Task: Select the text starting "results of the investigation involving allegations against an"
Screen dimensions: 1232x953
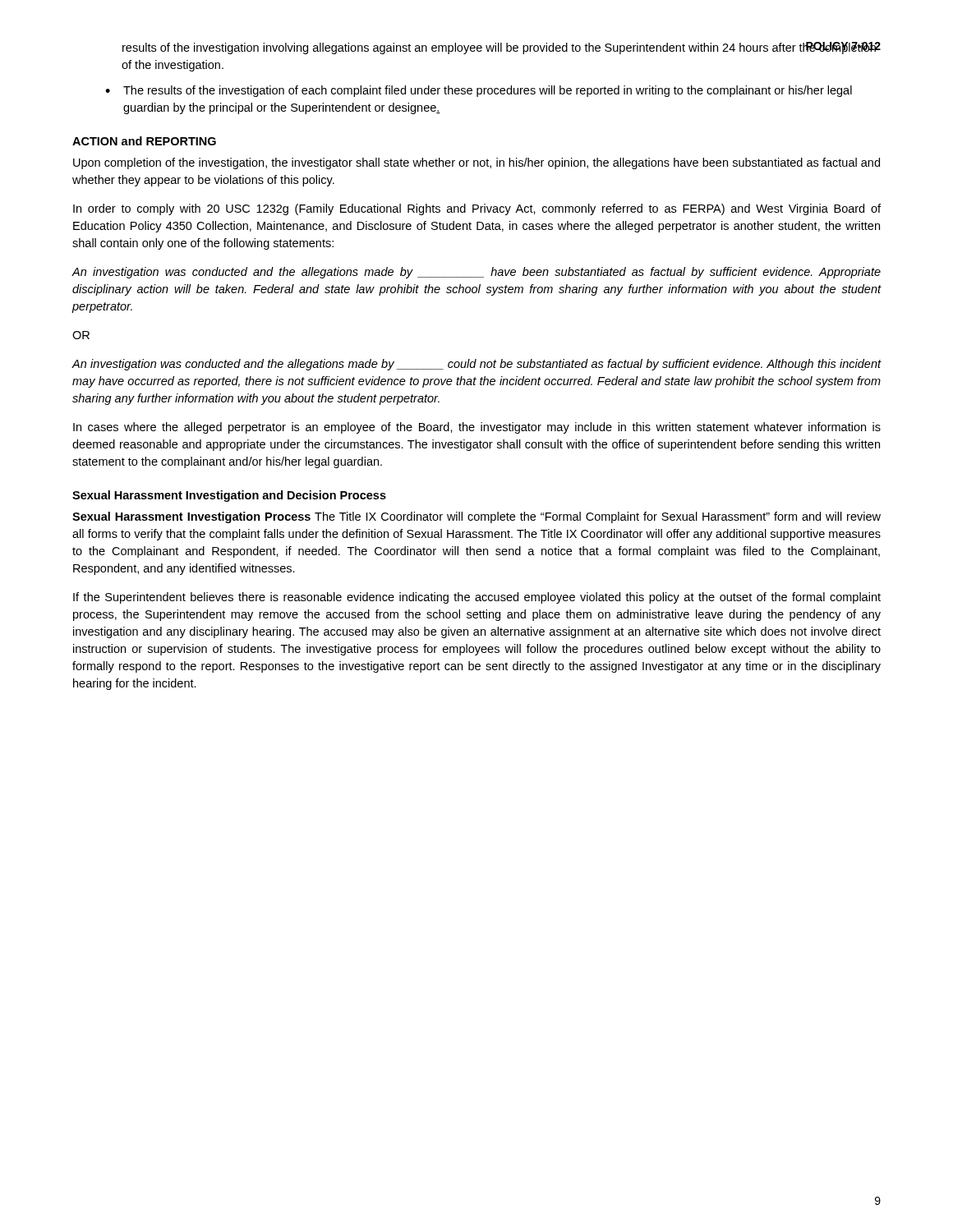Action: coord(499,56)
